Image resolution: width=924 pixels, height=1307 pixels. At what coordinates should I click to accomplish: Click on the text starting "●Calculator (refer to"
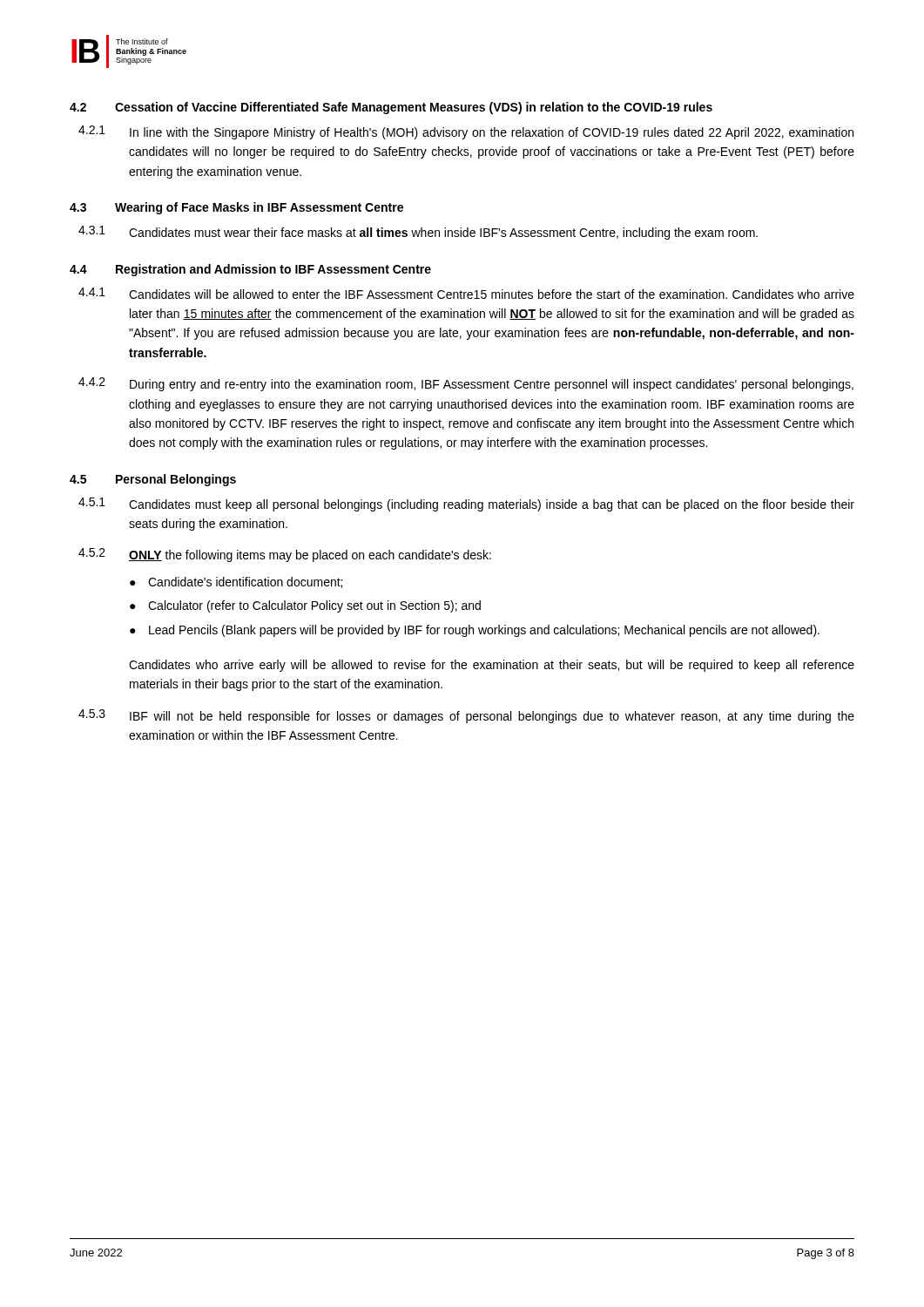tap(305, 606)
